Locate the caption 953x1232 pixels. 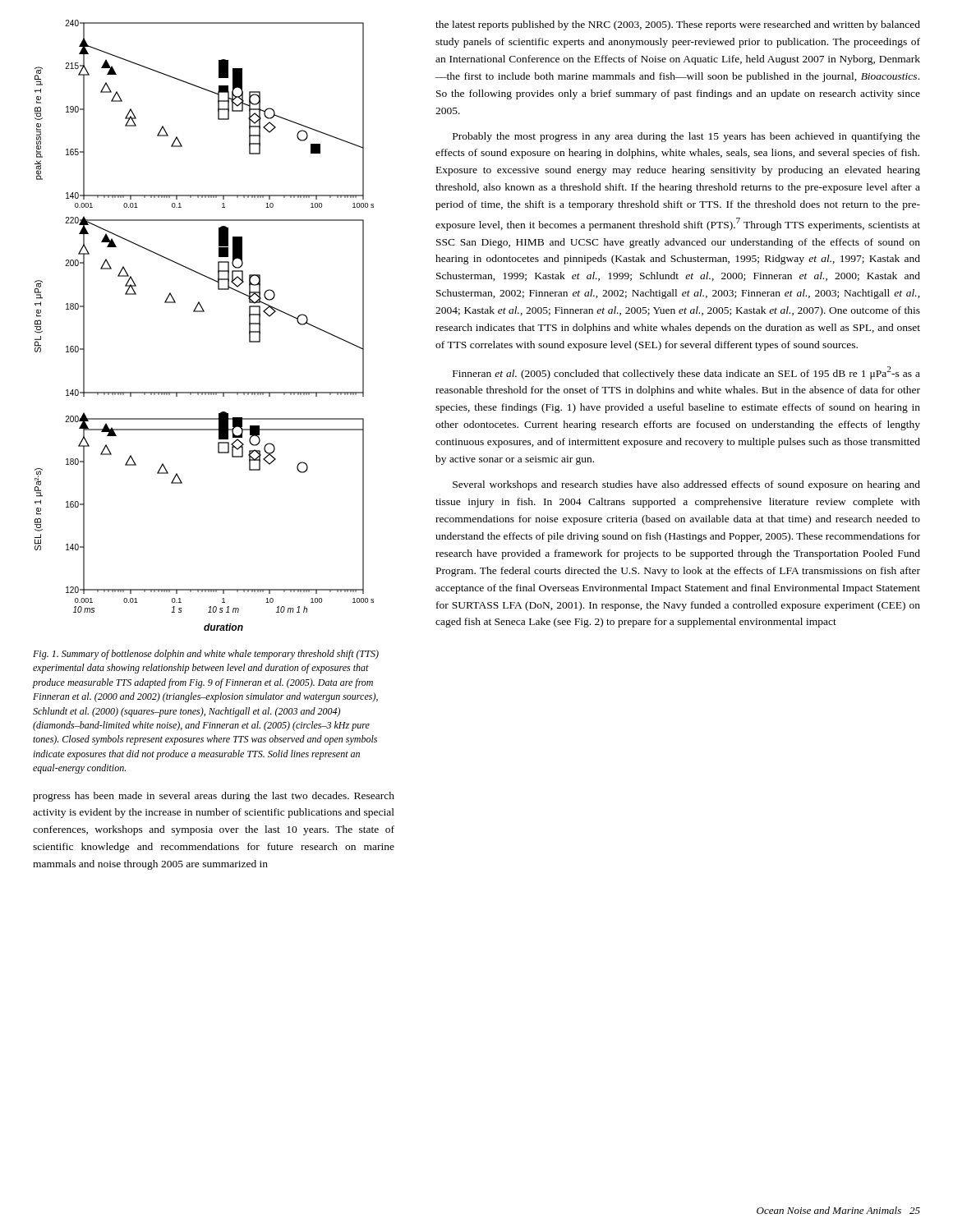click(x=206, y=711)
